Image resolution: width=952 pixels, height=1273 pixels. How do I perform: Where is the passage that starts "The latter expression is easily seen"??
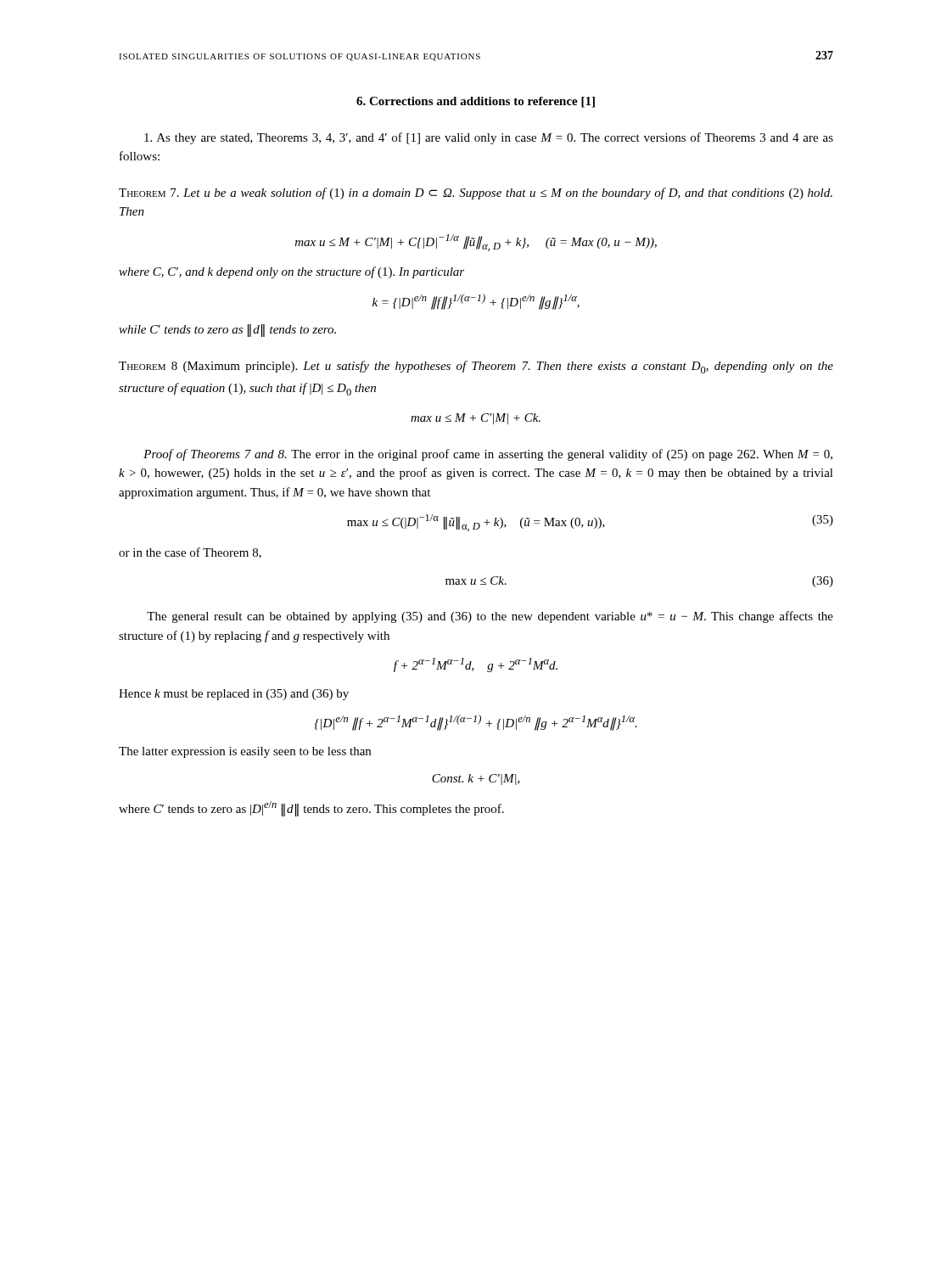click(245, 752)
